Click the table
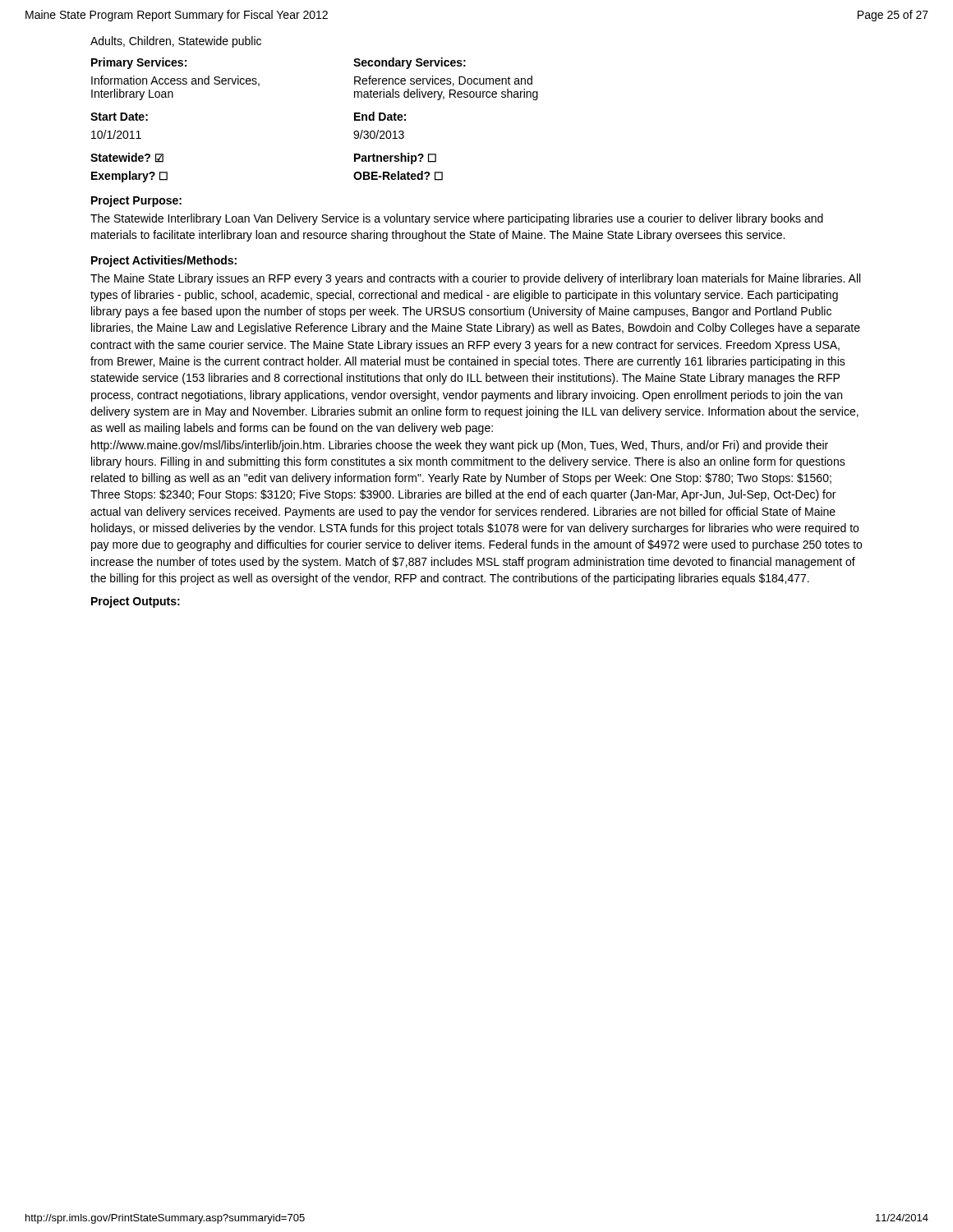Screen dimensions: 1232x953 (476, 120)
